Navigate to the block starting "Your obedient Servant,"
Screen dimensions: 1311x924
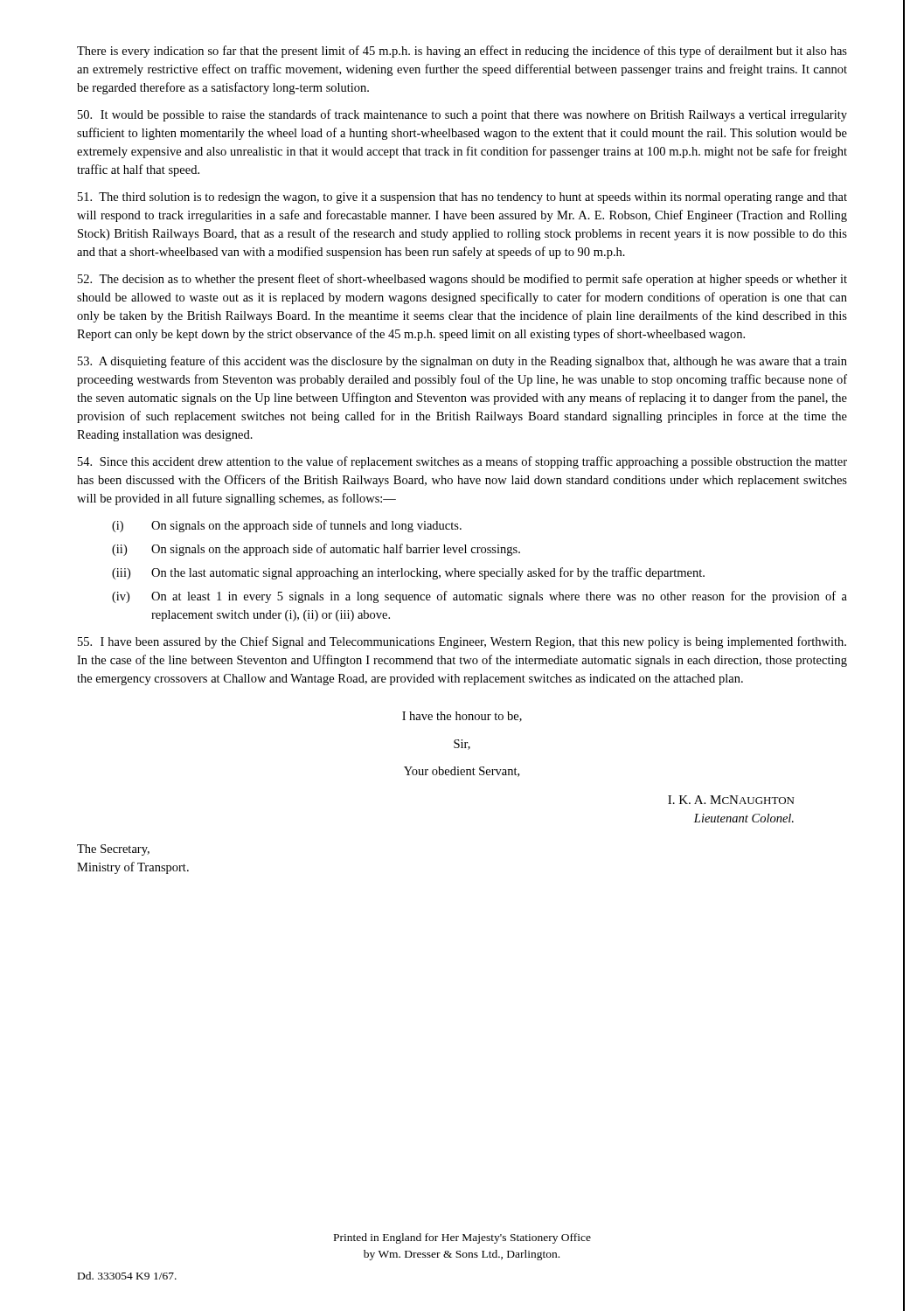coord(462,770)
